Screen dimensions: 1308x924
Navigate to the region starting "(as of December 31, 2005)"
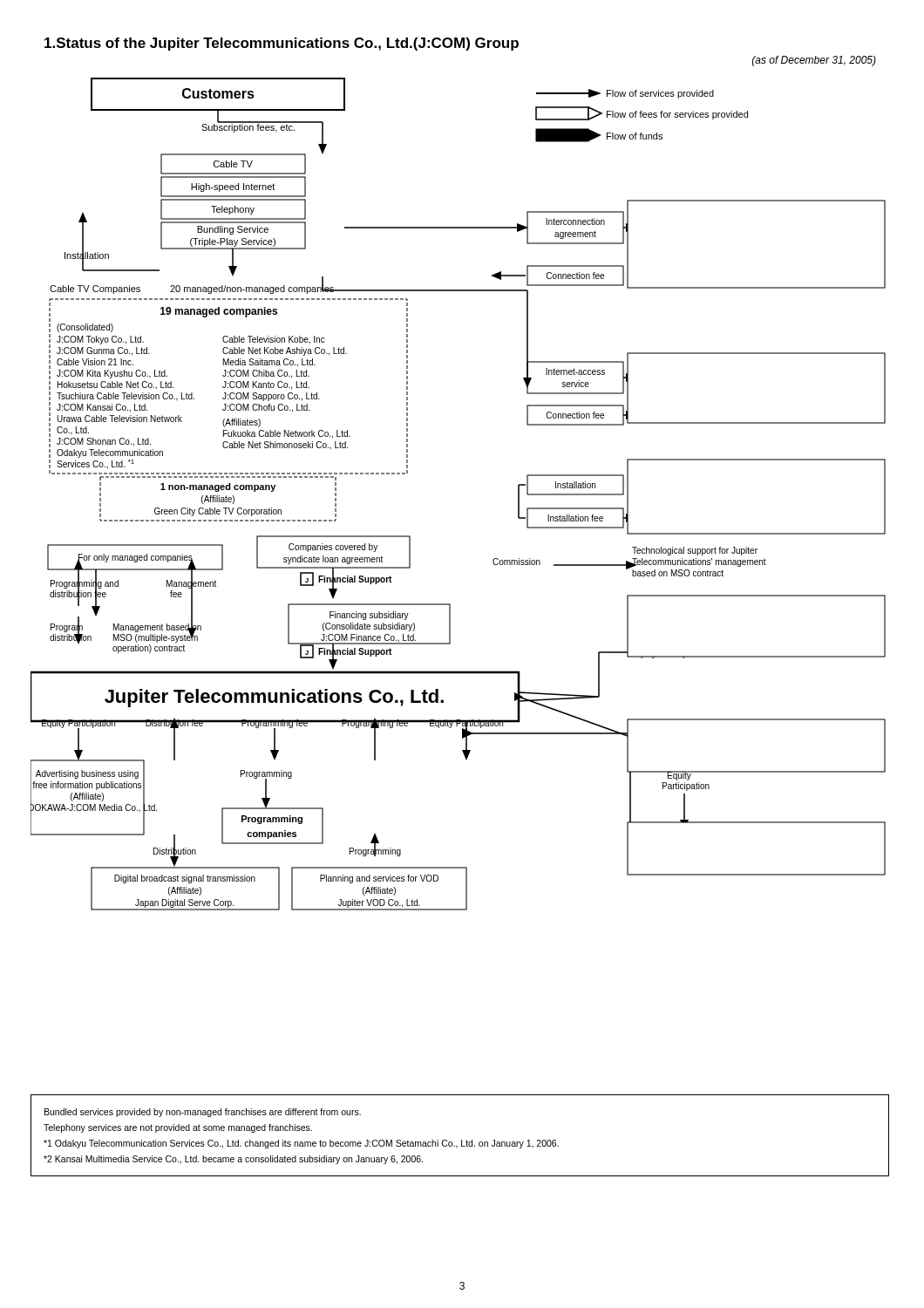[x=814, y=60]
